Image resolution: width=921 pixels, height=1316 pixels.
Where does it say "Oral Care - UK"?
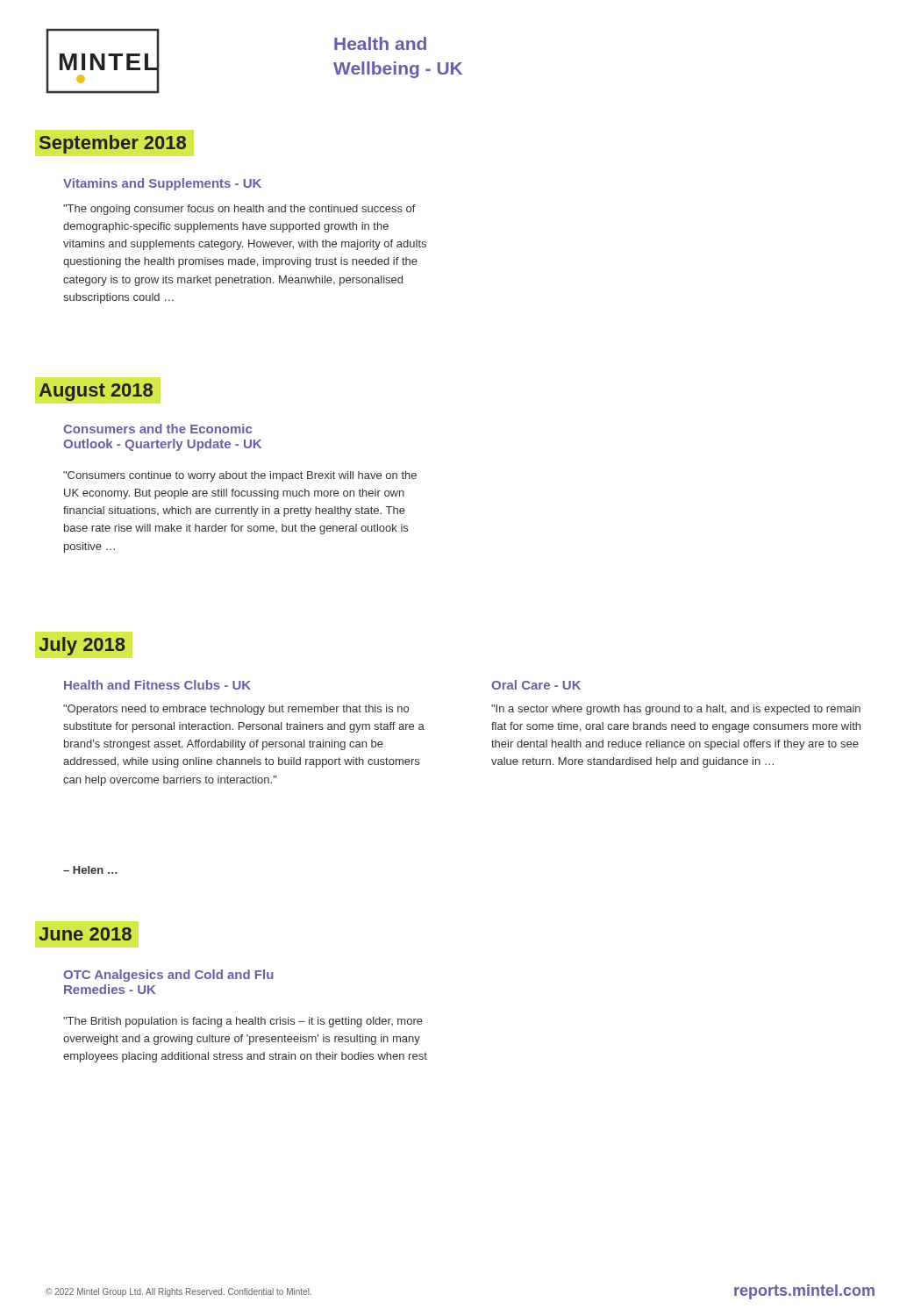click(x=536, y=685)
